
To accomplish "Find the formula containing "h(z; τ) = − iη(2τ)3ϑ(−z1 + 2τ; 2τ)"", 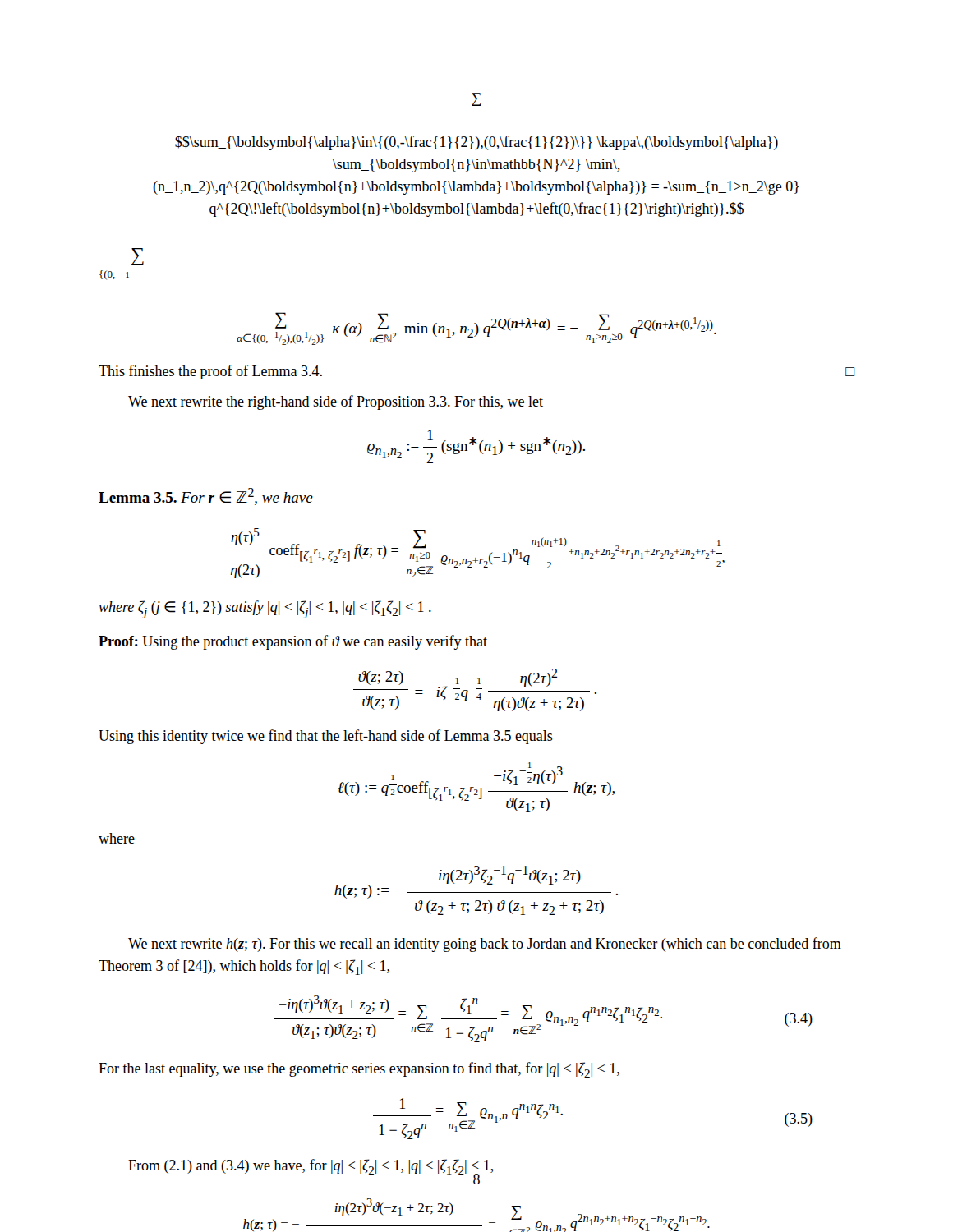I will (x=476, y=1211).
